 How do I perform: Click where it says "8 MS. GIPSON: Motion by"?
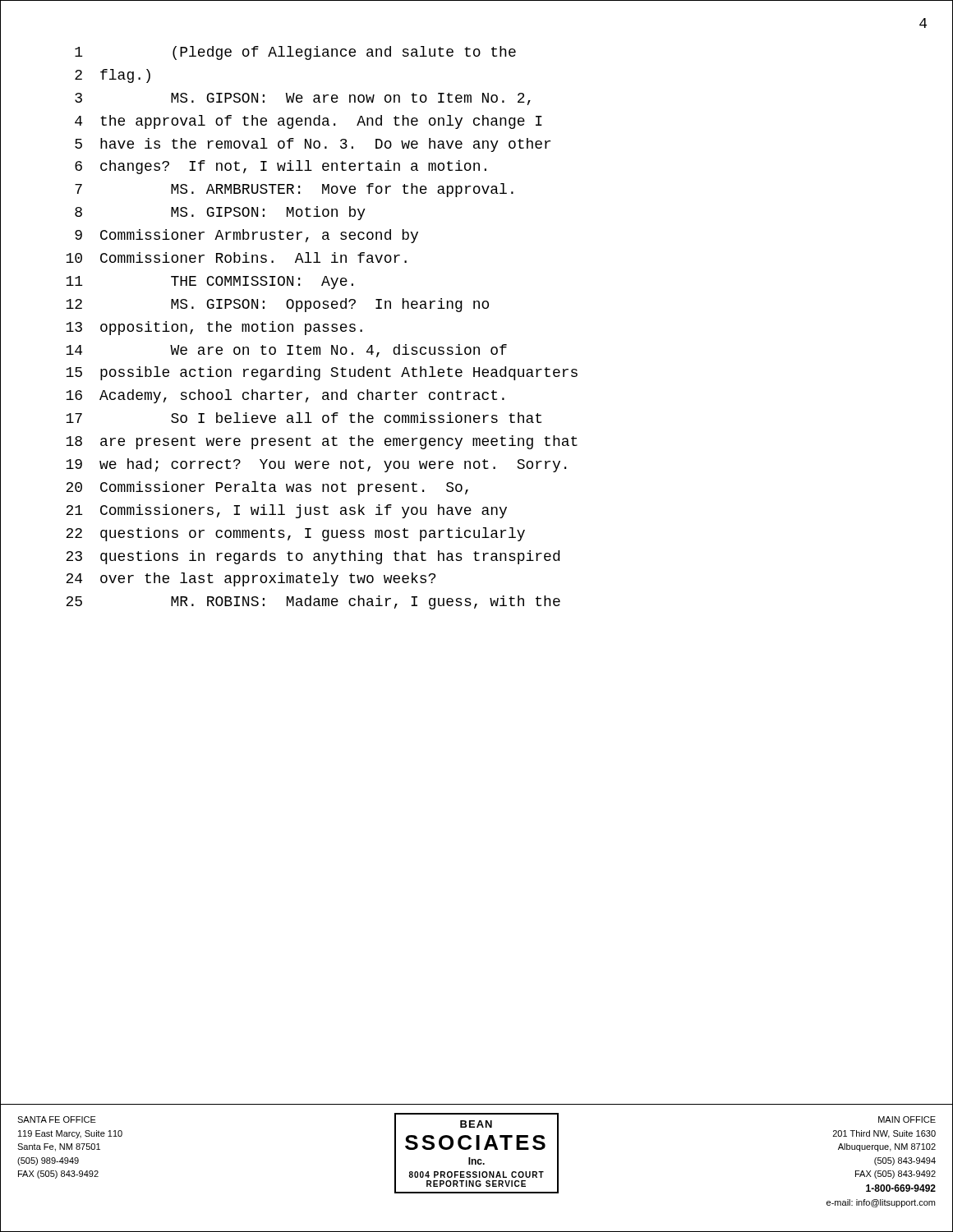[220, 213]
